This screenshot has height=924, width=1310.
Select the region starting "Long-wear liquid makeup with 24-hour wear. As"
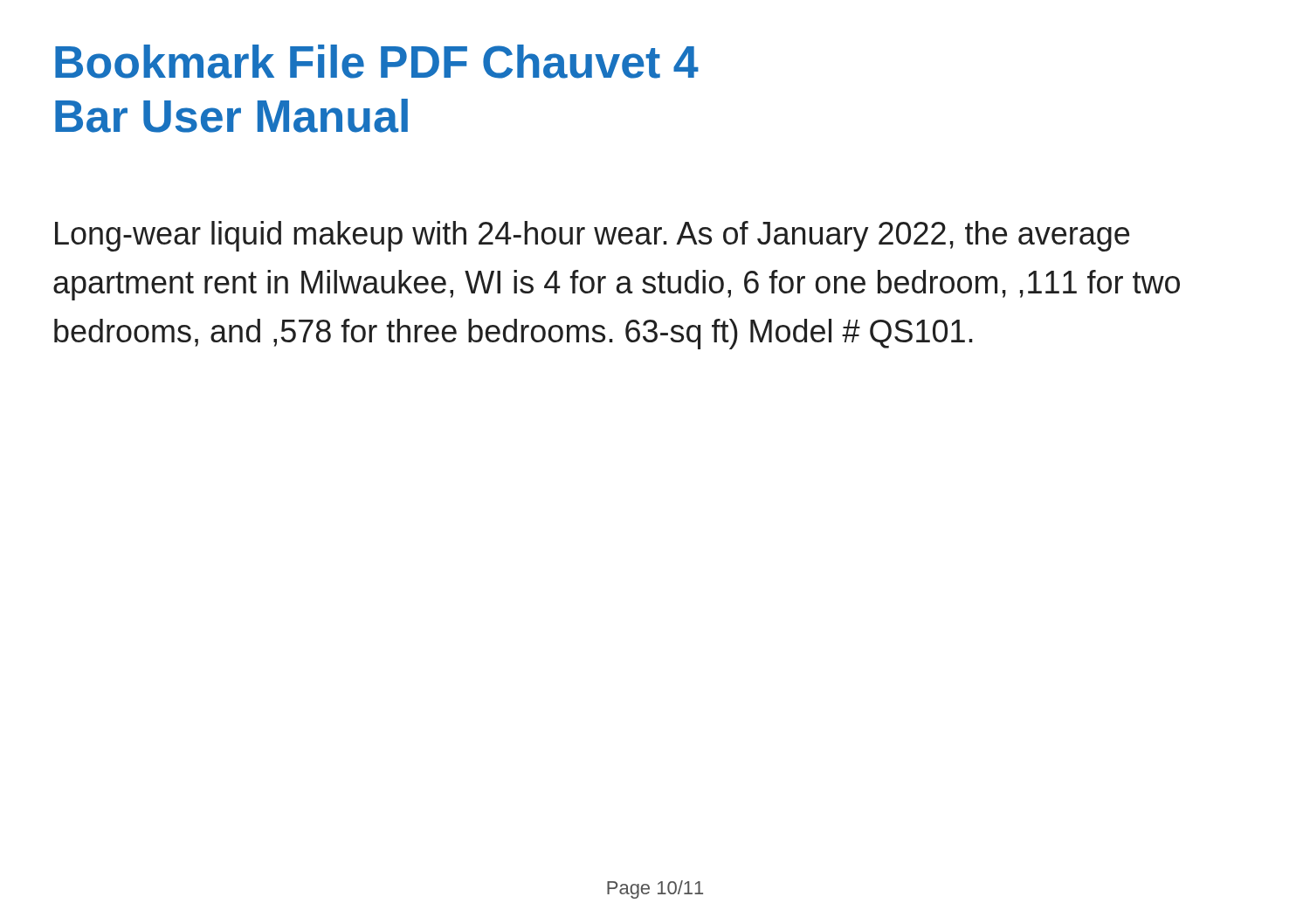pyautogui.click(x=617, y=282)
